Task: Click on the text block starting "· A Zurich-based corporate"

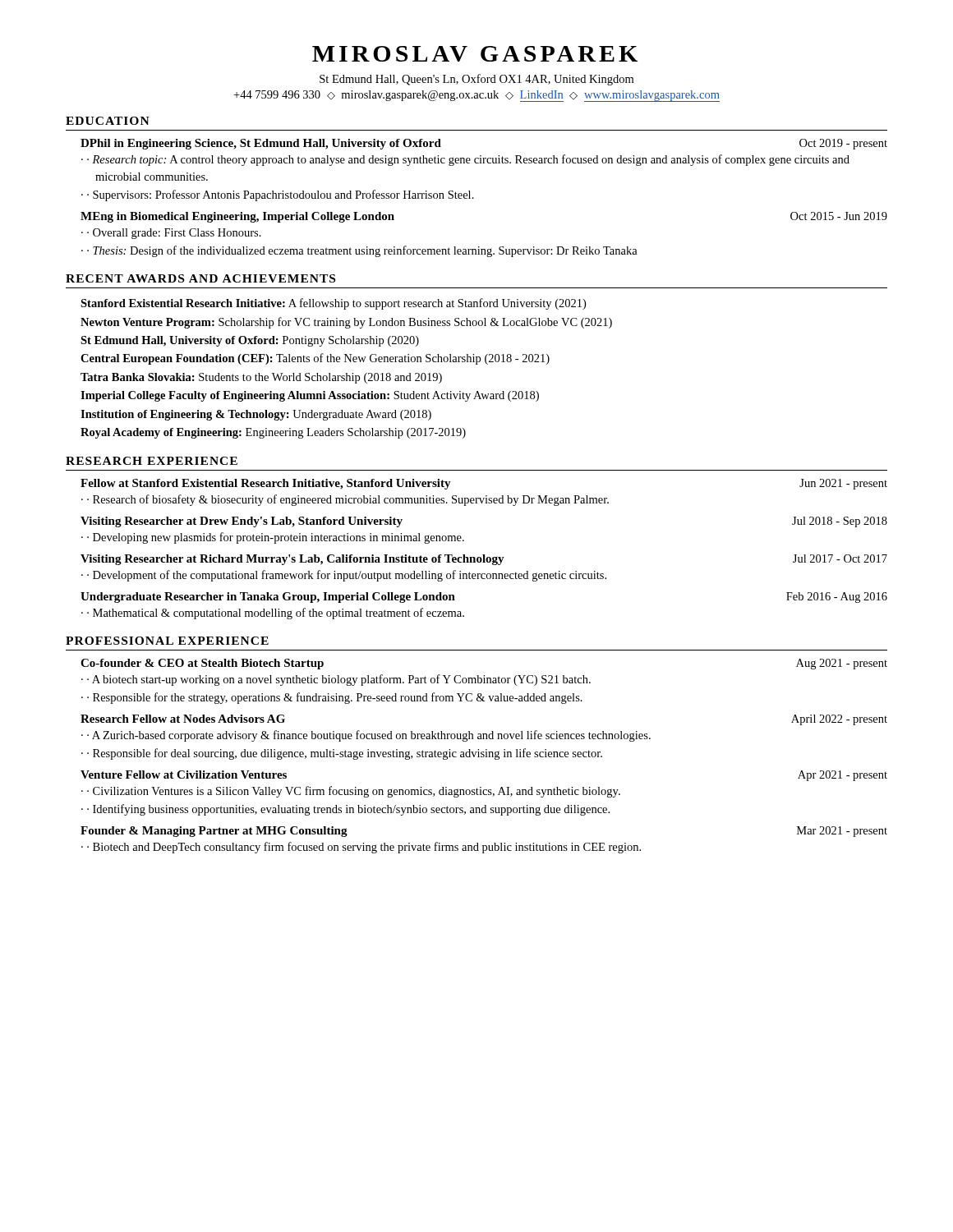Action: pos(369,735)
